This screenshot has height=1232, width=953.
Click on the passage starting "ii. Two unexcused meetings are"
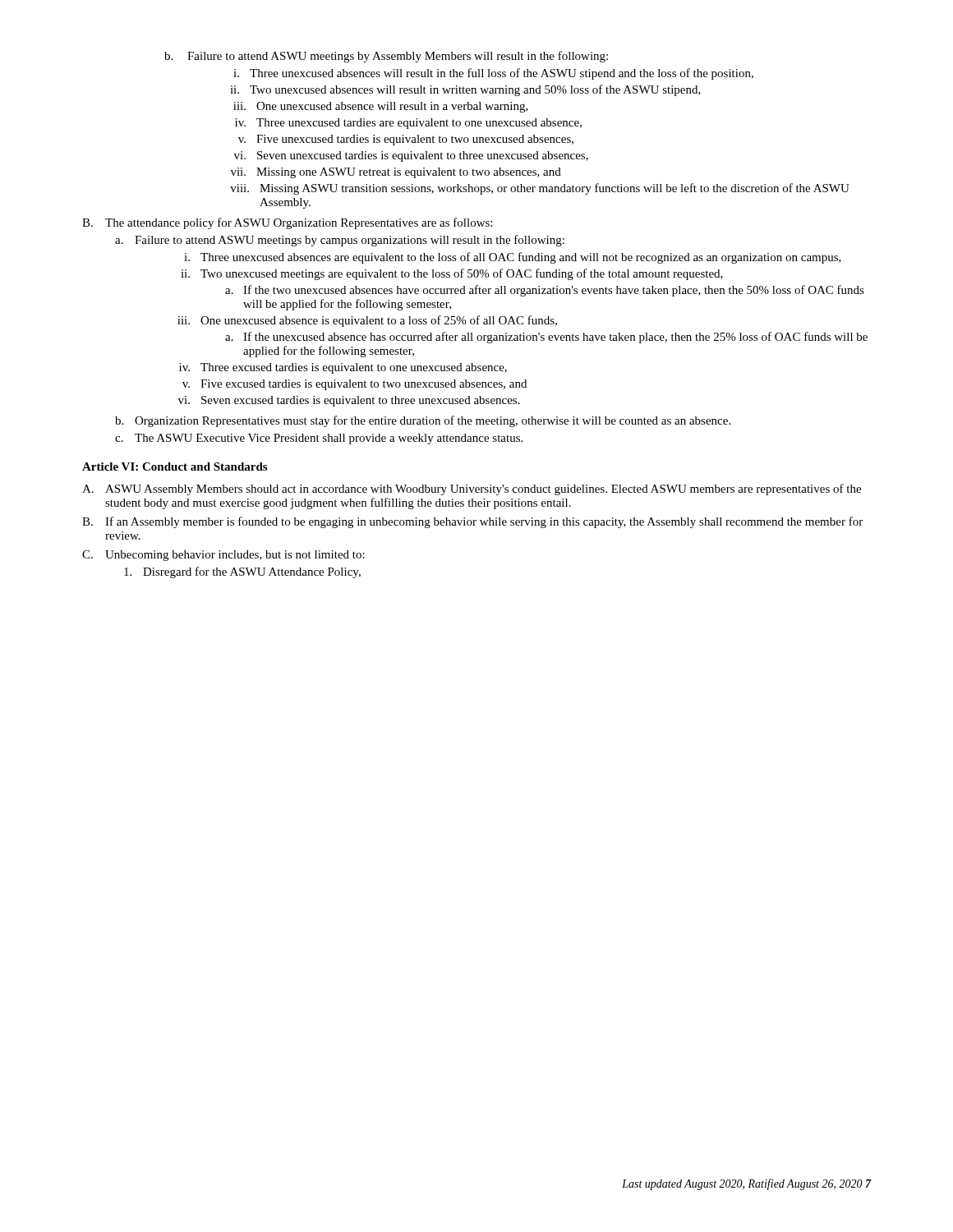pos(518,289)
